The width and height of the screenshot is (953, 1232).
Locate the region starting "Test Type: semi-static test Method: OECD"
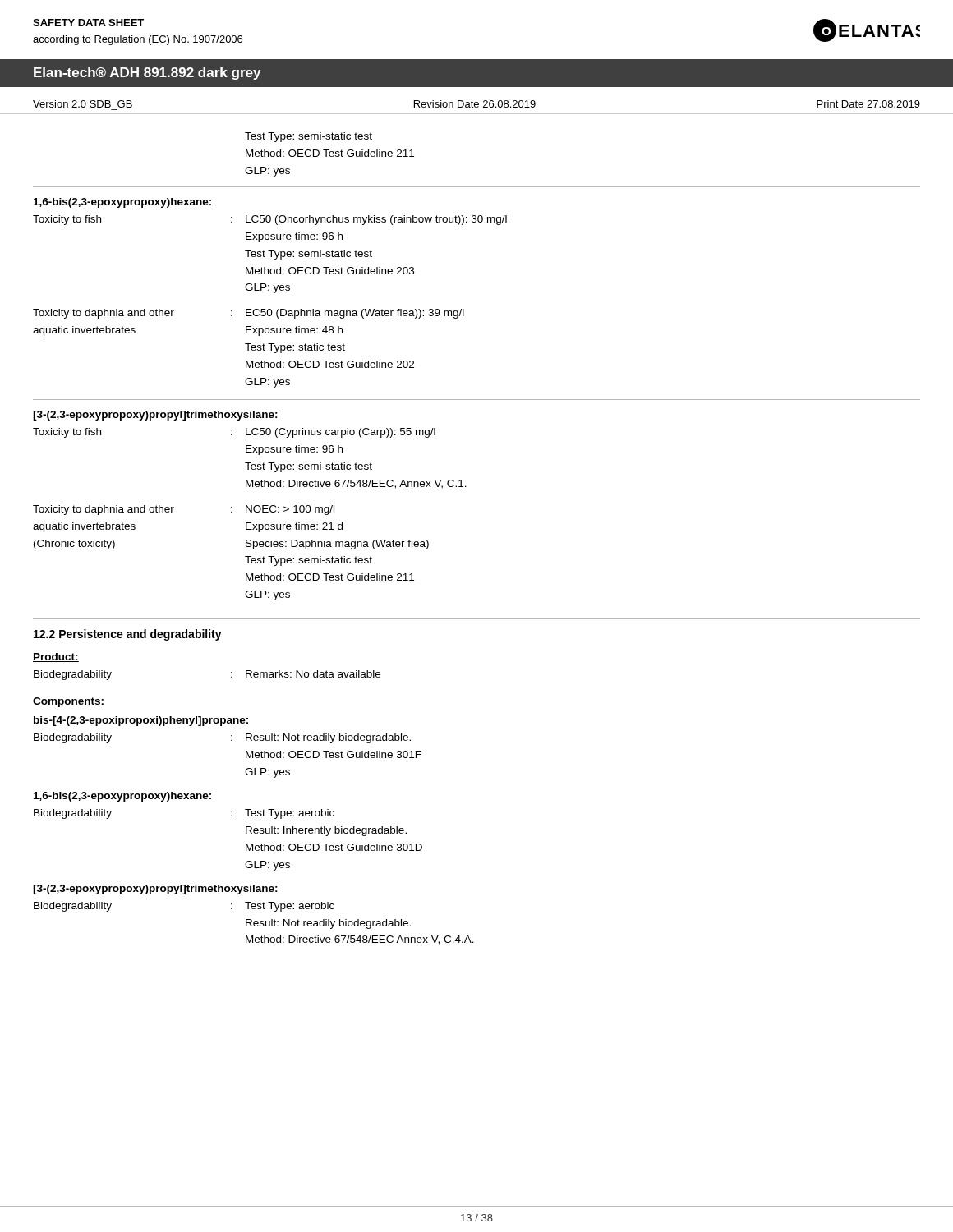330,153
